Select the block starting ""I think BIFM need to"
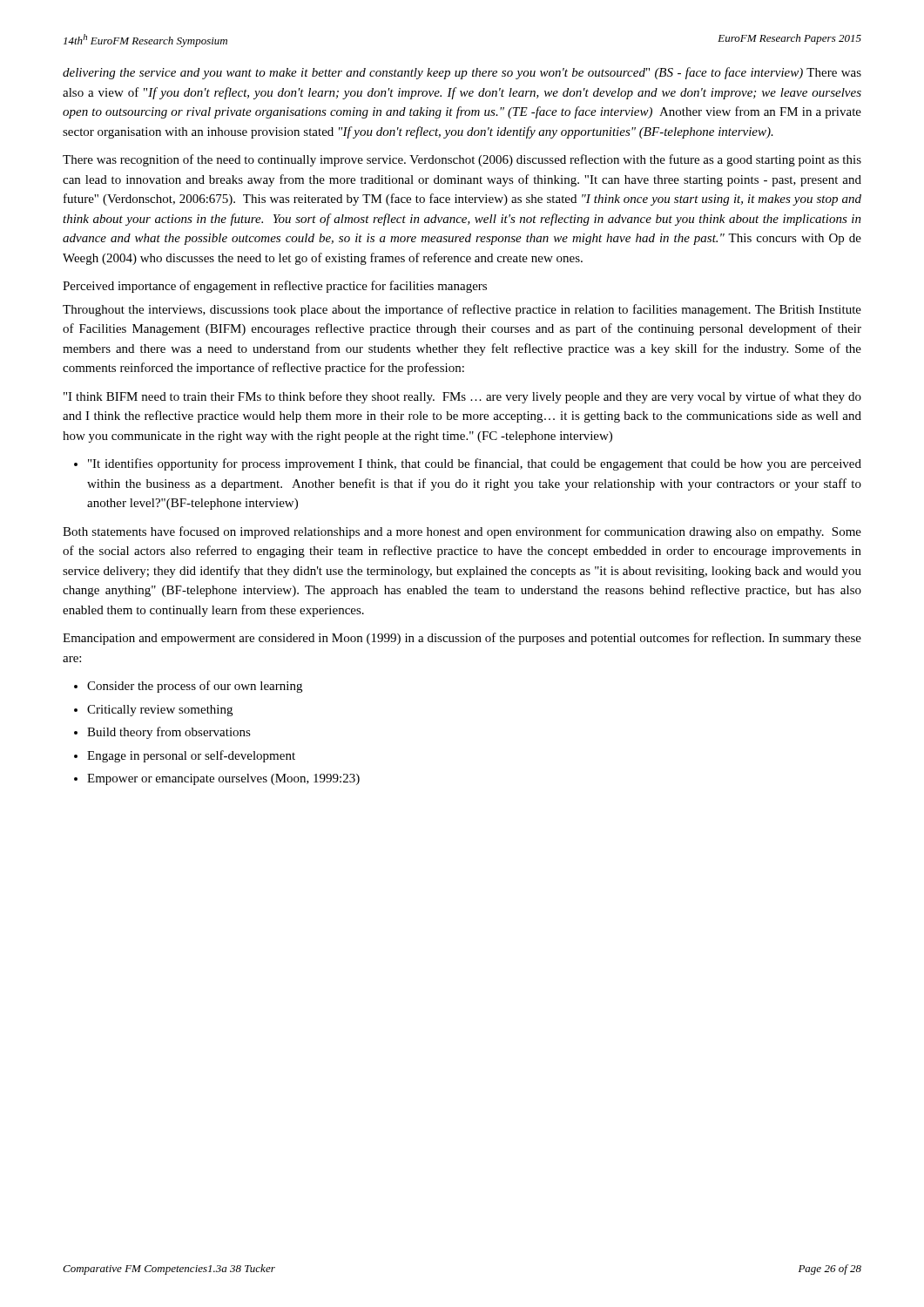 point(462,416)
